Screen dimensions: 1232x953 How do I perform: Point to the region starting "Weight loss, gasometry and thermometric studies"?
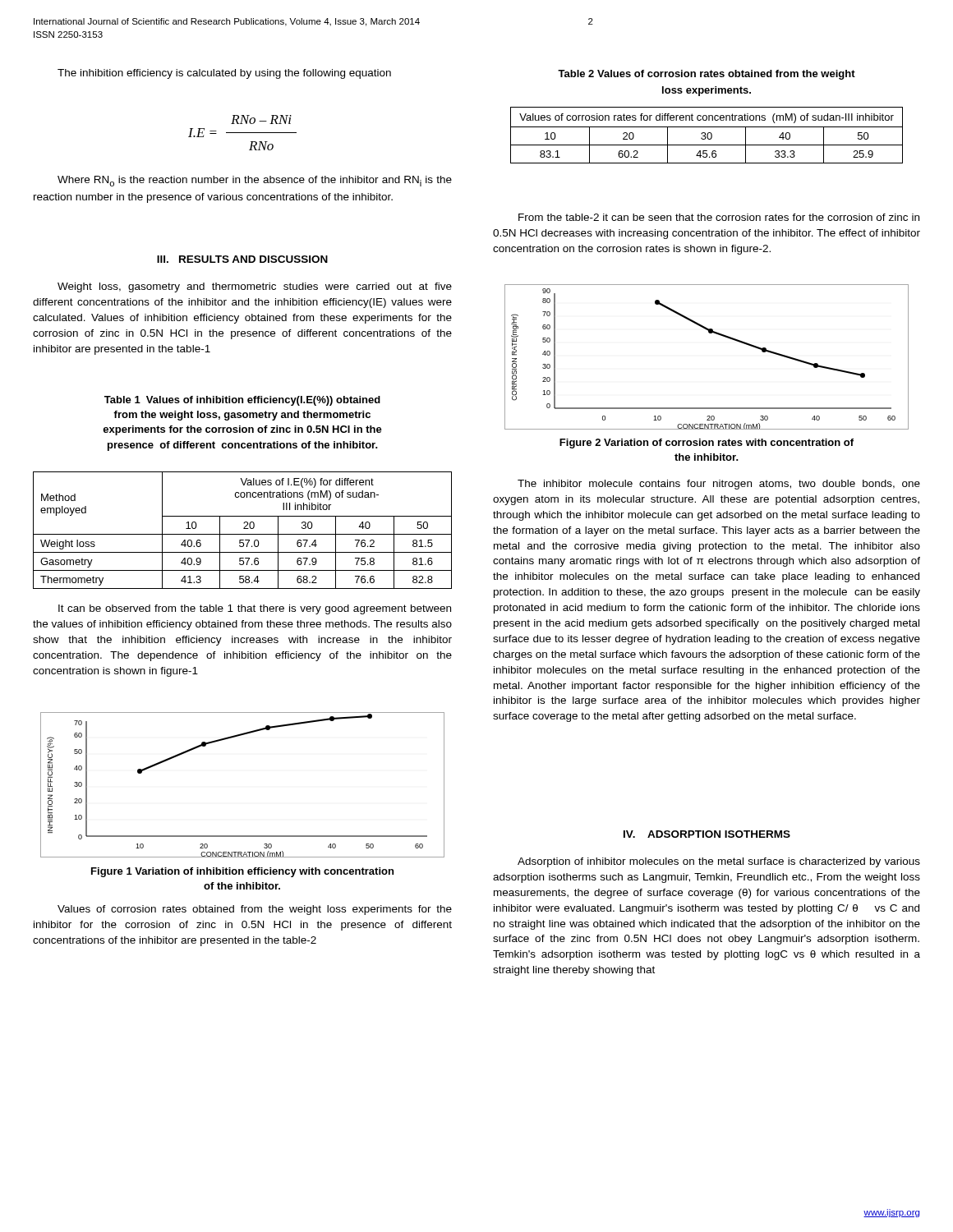pyautogui.click(x=242, y=318)
